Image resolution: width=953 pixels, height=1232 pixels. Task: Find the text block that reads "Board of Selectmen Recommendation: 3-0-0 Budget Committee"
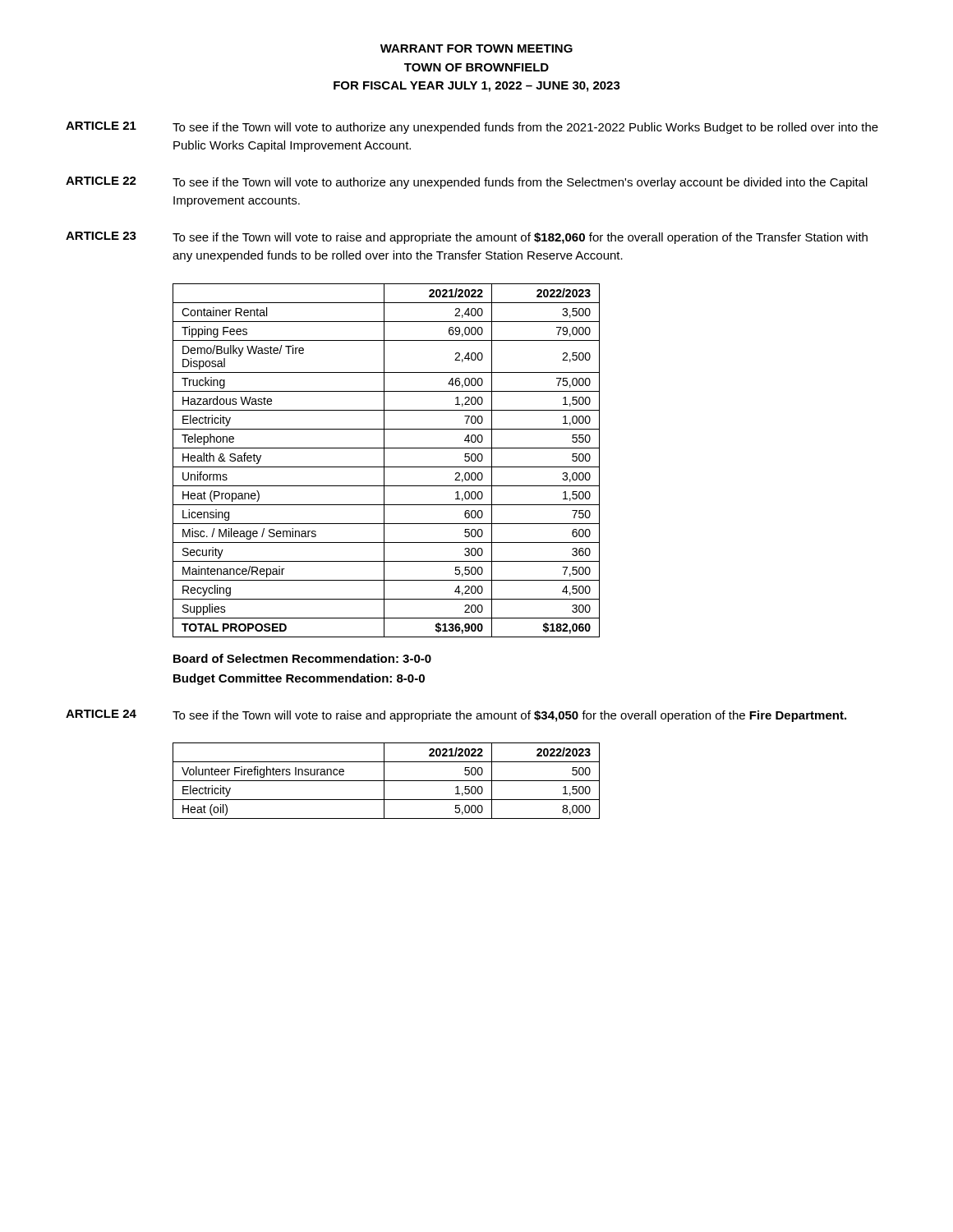302,658
